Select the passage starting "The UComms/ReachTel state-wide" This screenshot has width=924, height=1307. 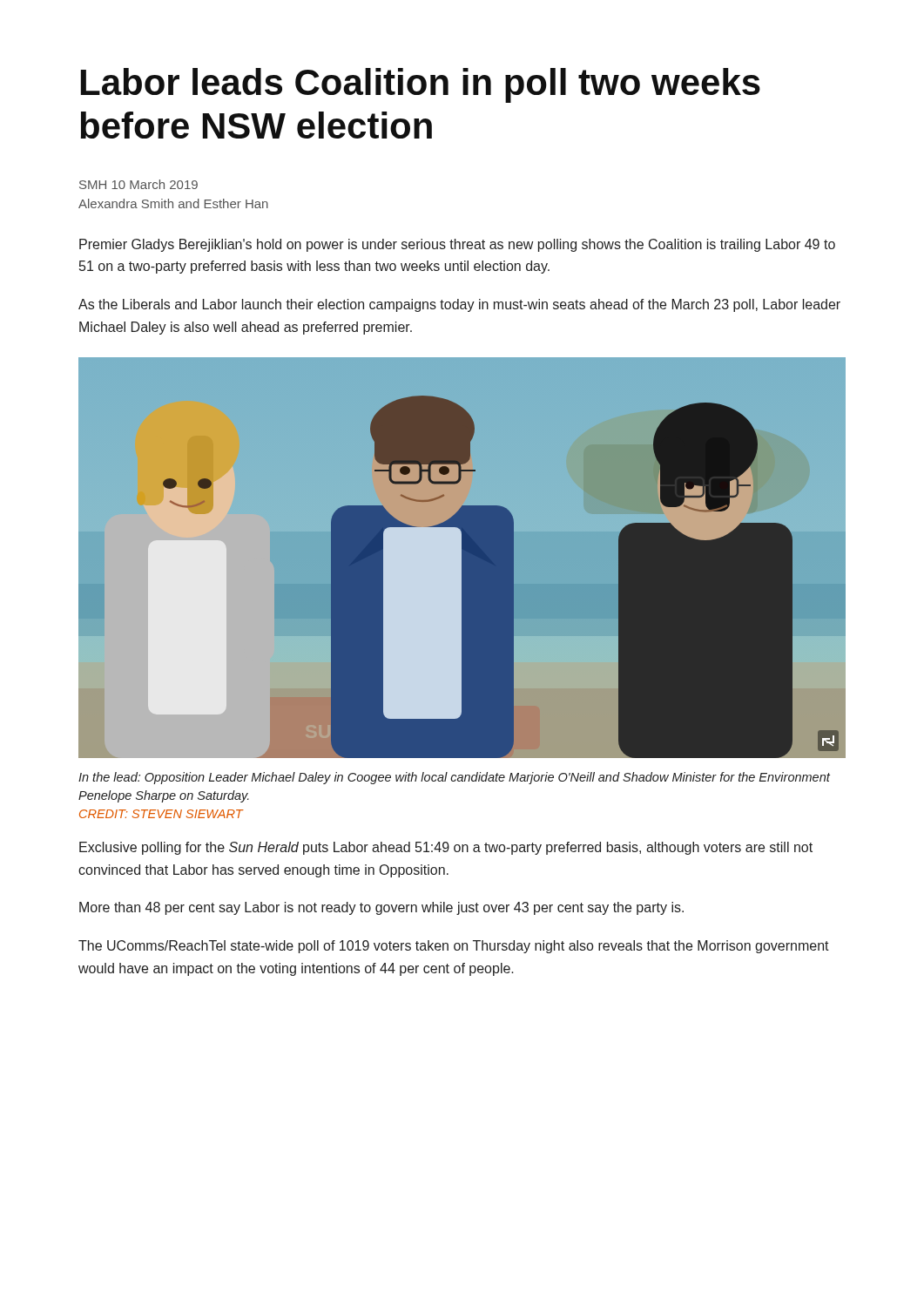click(453, 957)
